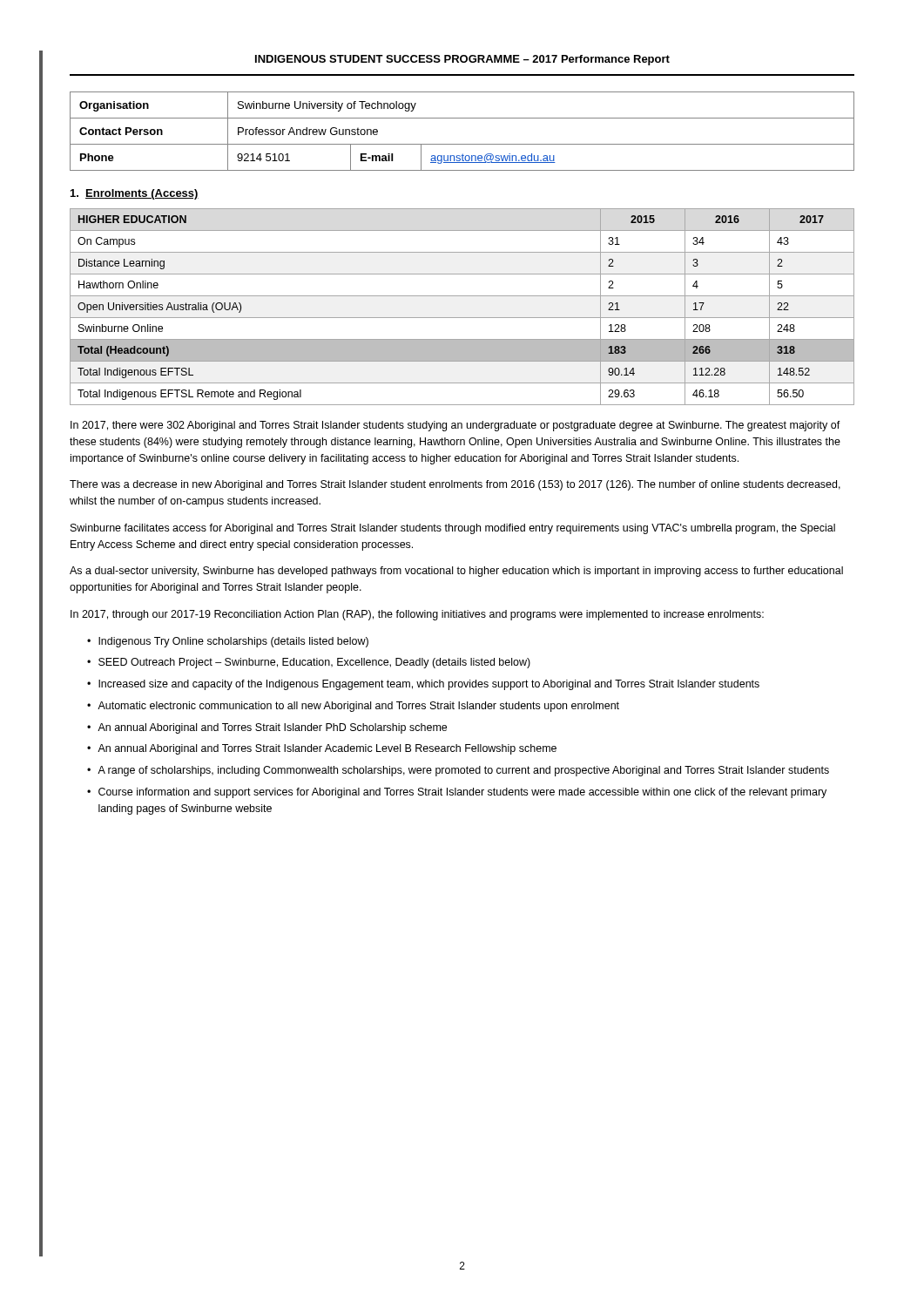
Task: Find the block on this page that starts "• Automatic electronic"
Action: click(x=353, y=706)
